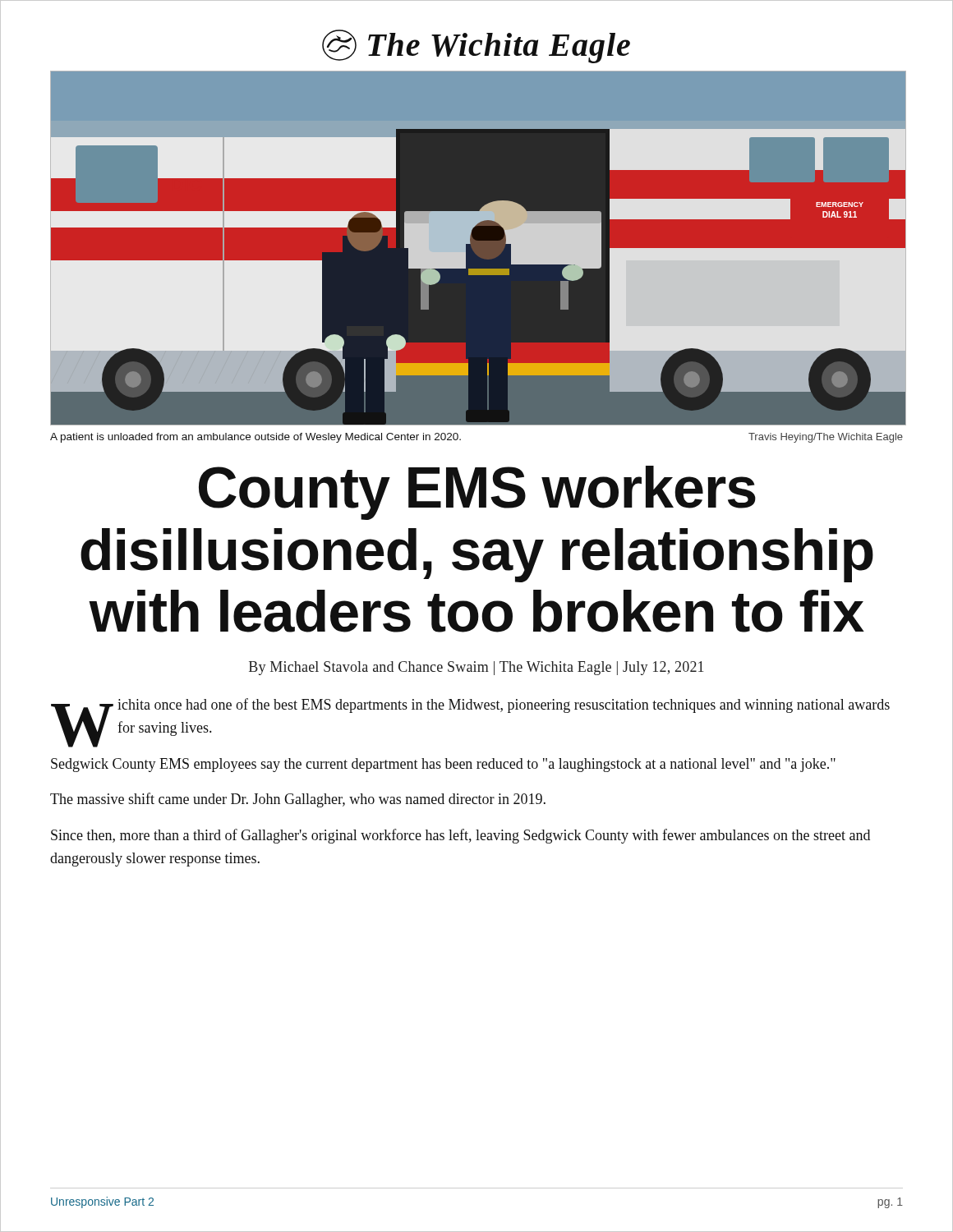The width and height of the screenshot is (953, 1232).
Task: Find the passage starting "By Michael Stavola and Chance Swaim"
Action: 476,667
